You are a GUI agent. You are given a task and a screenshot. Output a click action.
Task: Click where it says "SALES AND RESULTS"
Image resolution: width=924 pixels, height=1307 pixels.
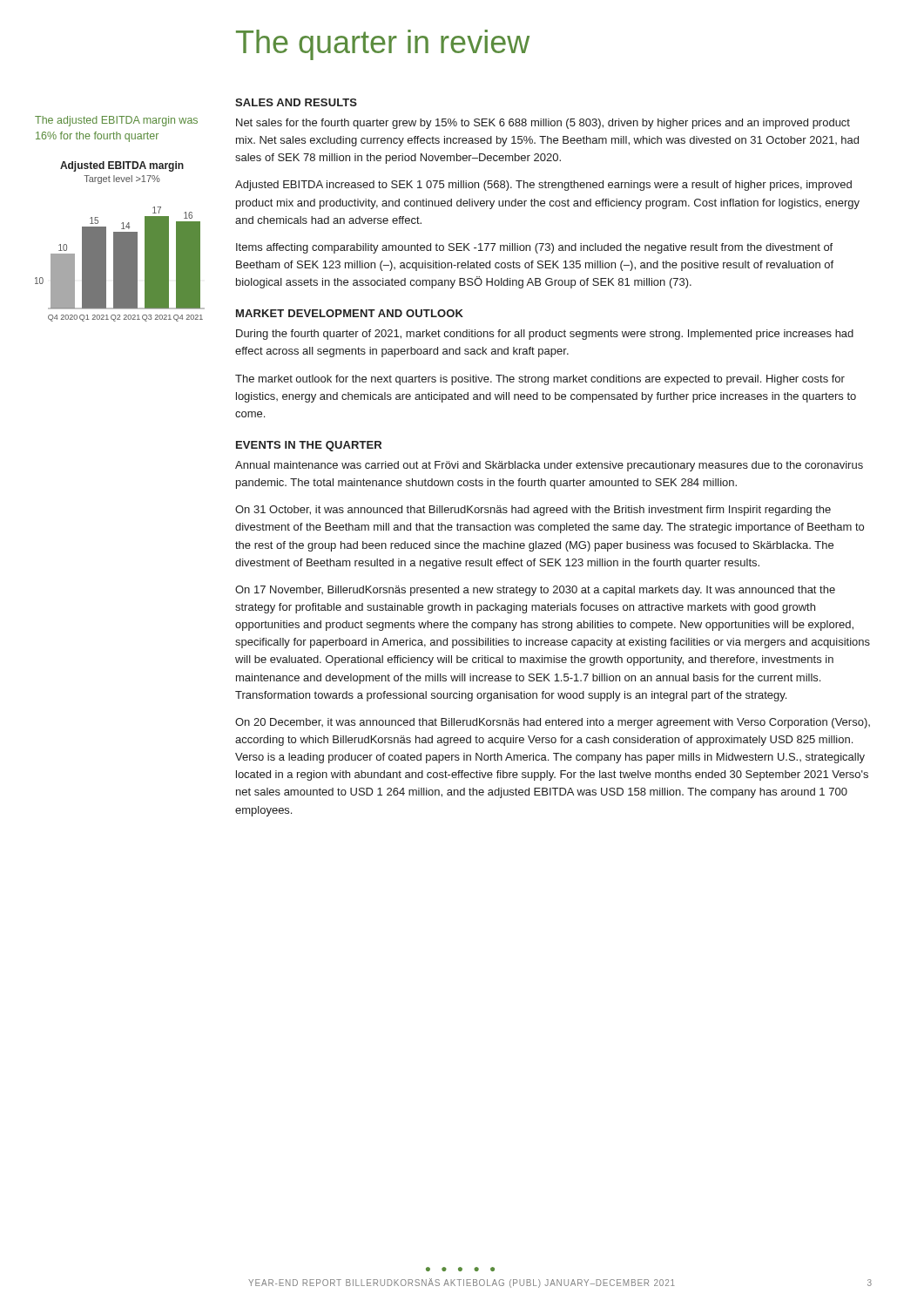[x=296, y=102]
